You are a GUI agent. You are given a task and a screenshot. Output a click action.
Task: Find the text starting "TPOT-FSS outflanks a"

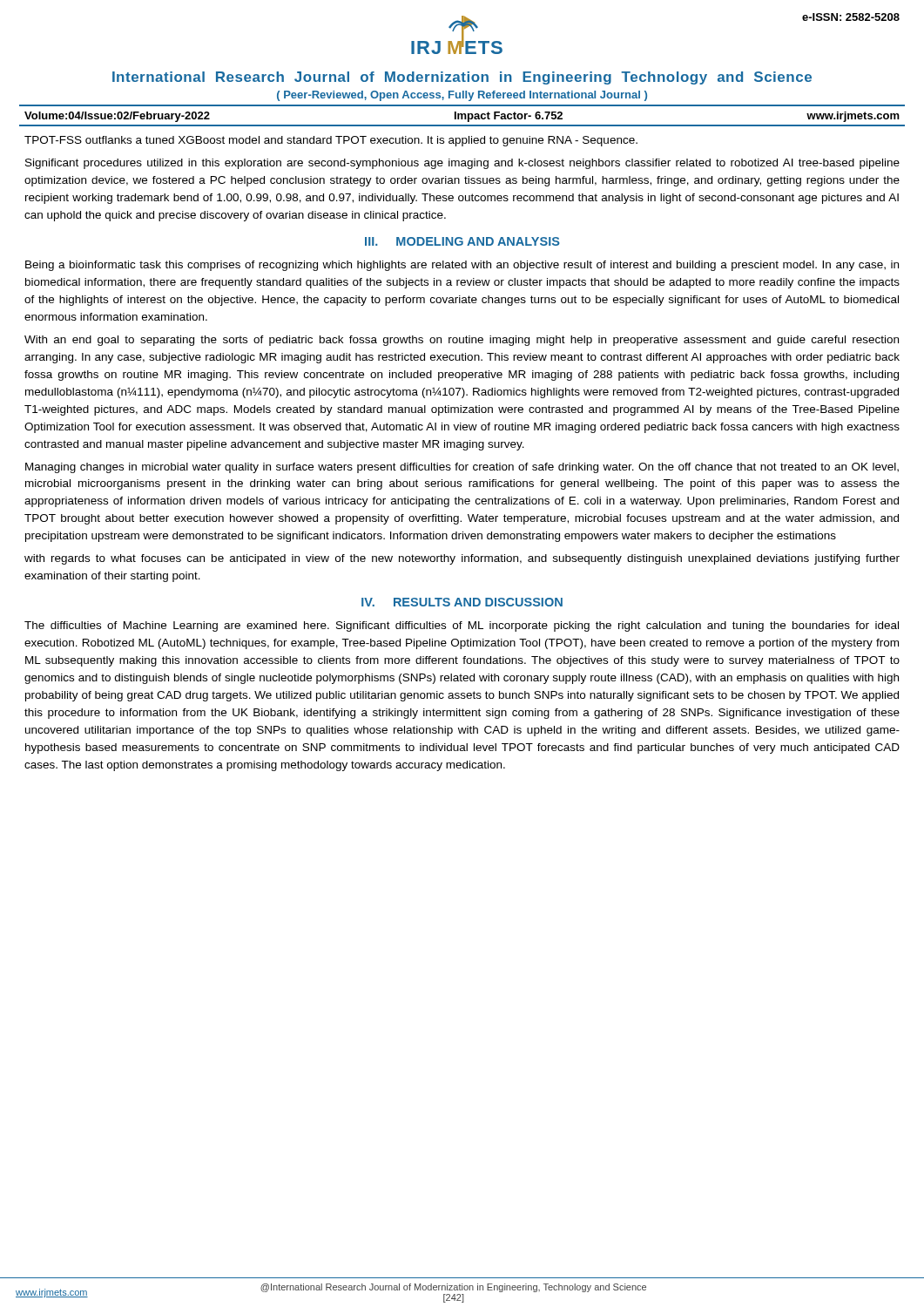coord(331,140)
